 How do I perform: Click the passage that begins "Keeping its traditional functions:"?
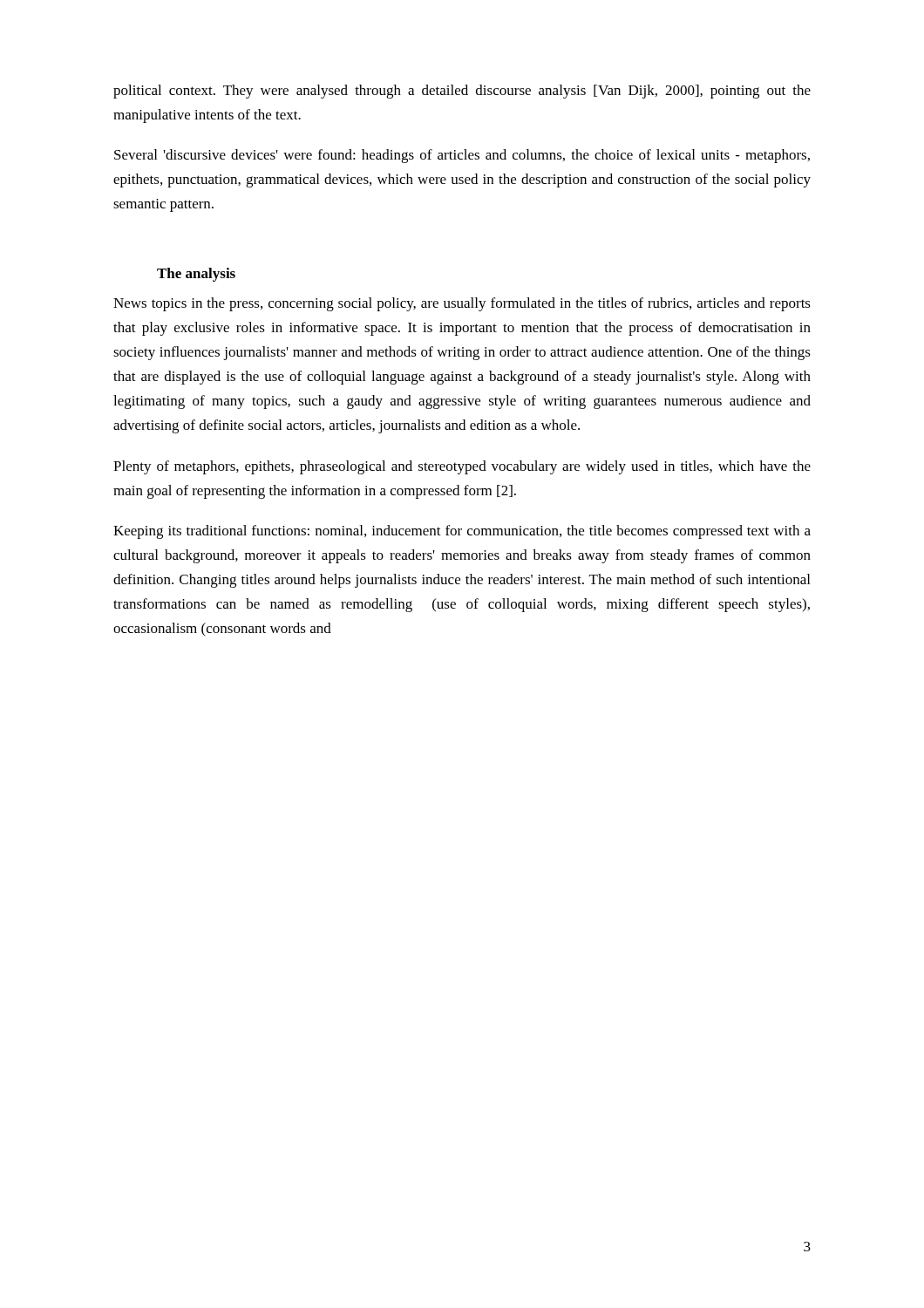point(462,580)
